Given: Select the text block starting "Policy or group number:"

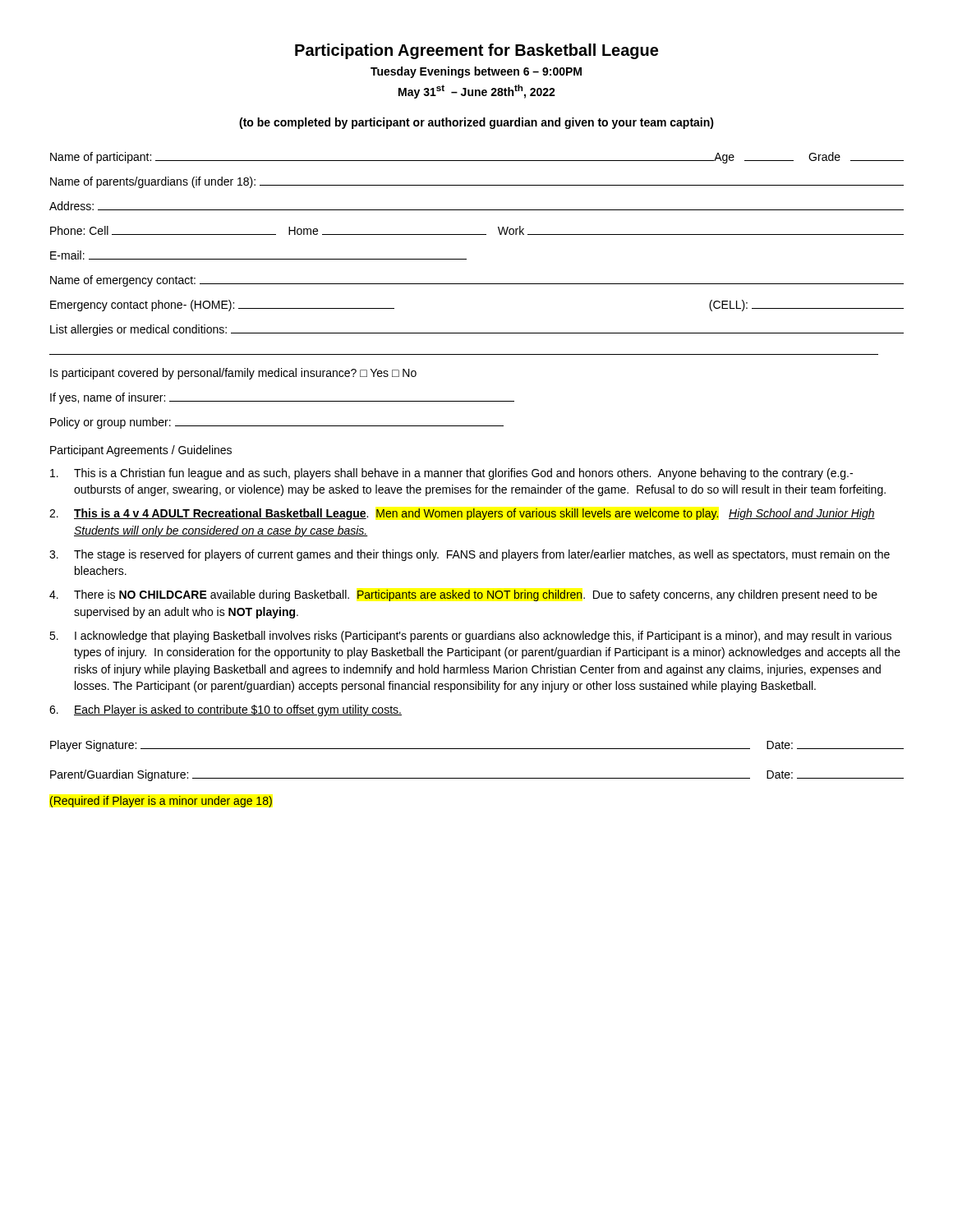Looking at the screenshot, I should click(276, 420).
